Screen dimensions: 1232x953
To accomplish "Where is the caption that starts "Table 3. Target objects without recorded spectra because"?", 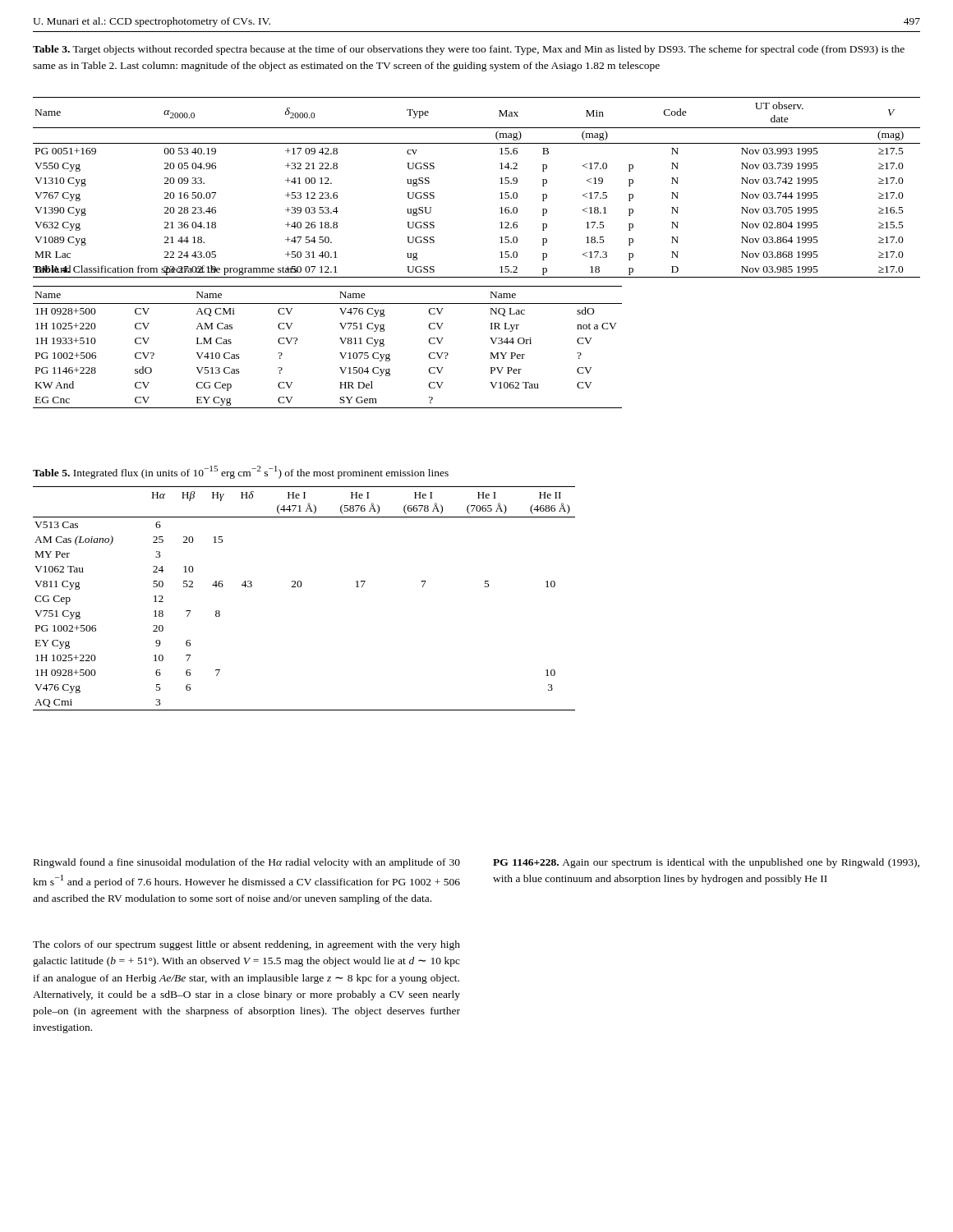I will (469, 57).
